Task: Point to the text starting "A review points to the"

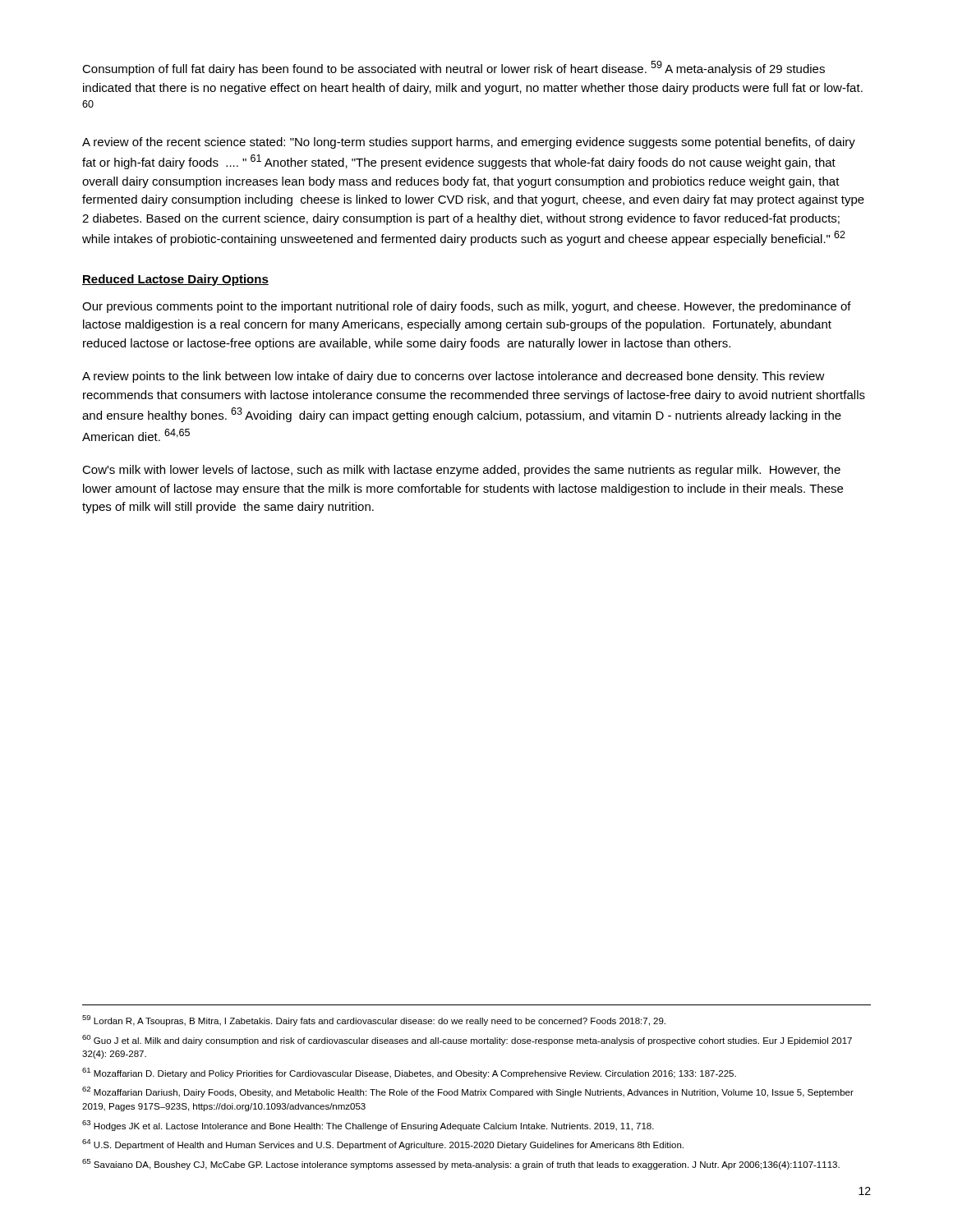Action: pyautogui.click(x=474, y=406)
